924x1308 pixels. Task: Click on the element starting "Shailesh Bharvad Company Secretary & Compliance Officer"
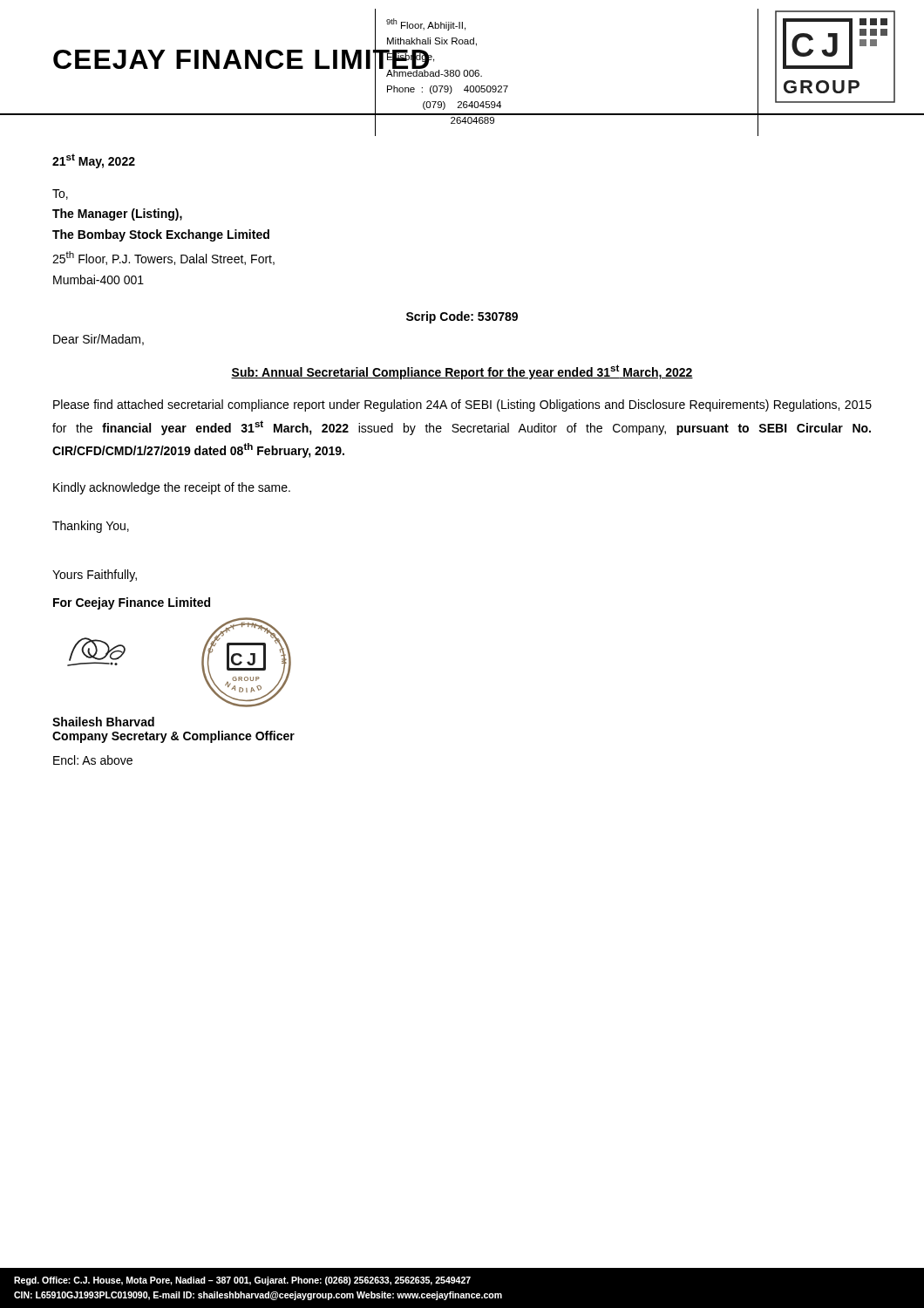pyautogui.click(x=173, y=729)
